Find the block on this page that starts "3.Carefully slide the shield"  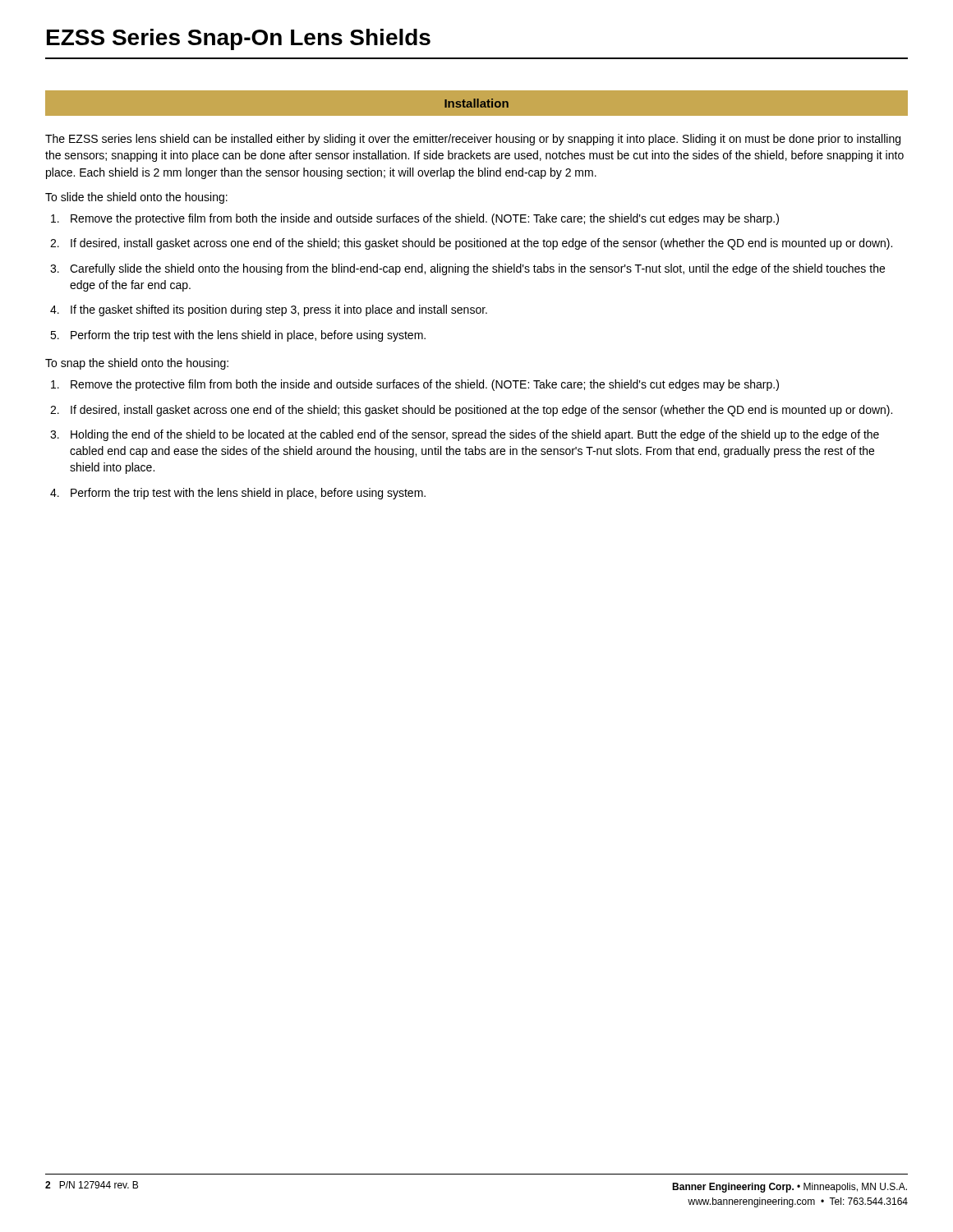[x=476, y=277]
